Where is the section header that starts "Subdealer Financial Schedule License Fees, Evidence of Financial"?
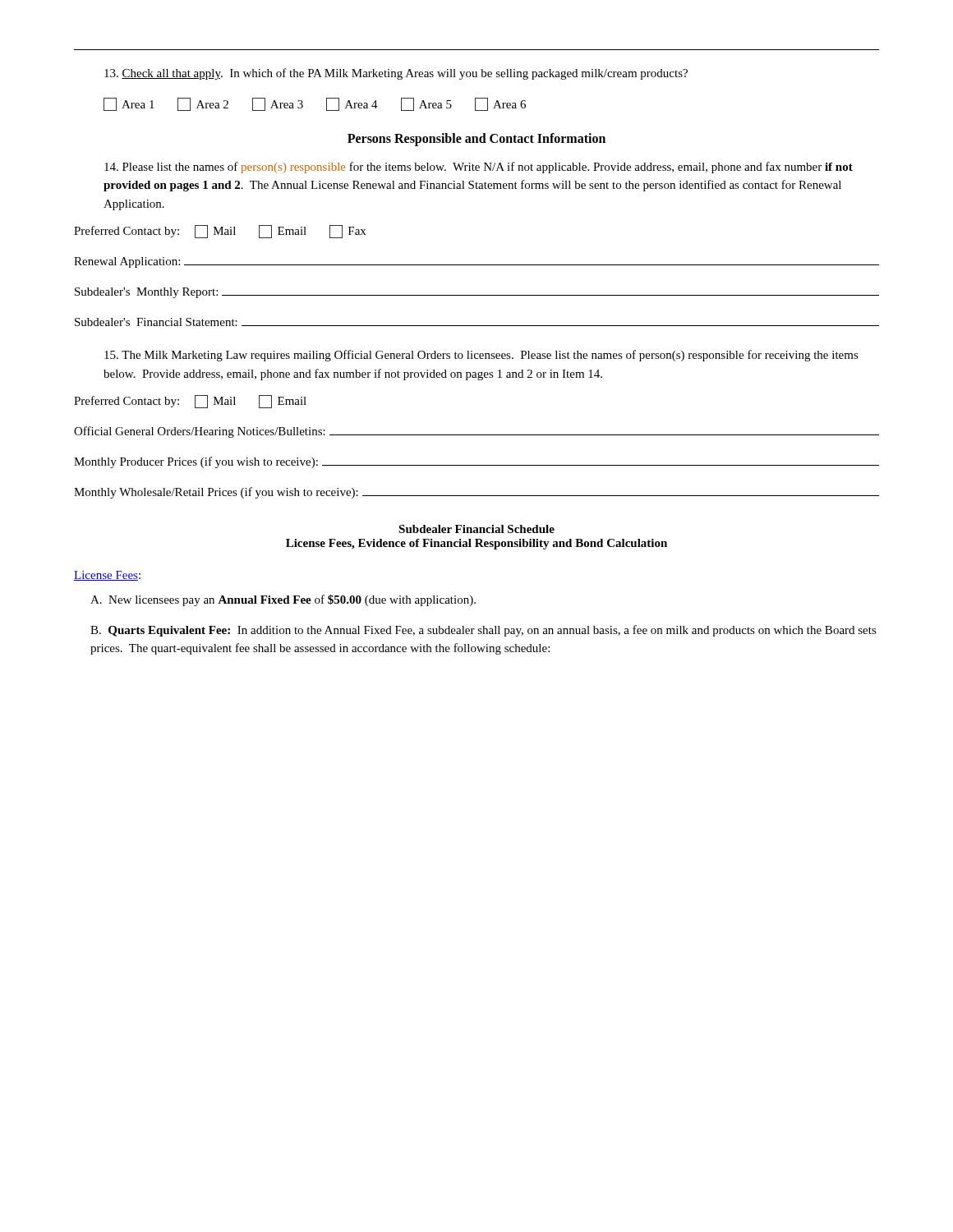This screenshot has width=953, height=1232. 476,536
